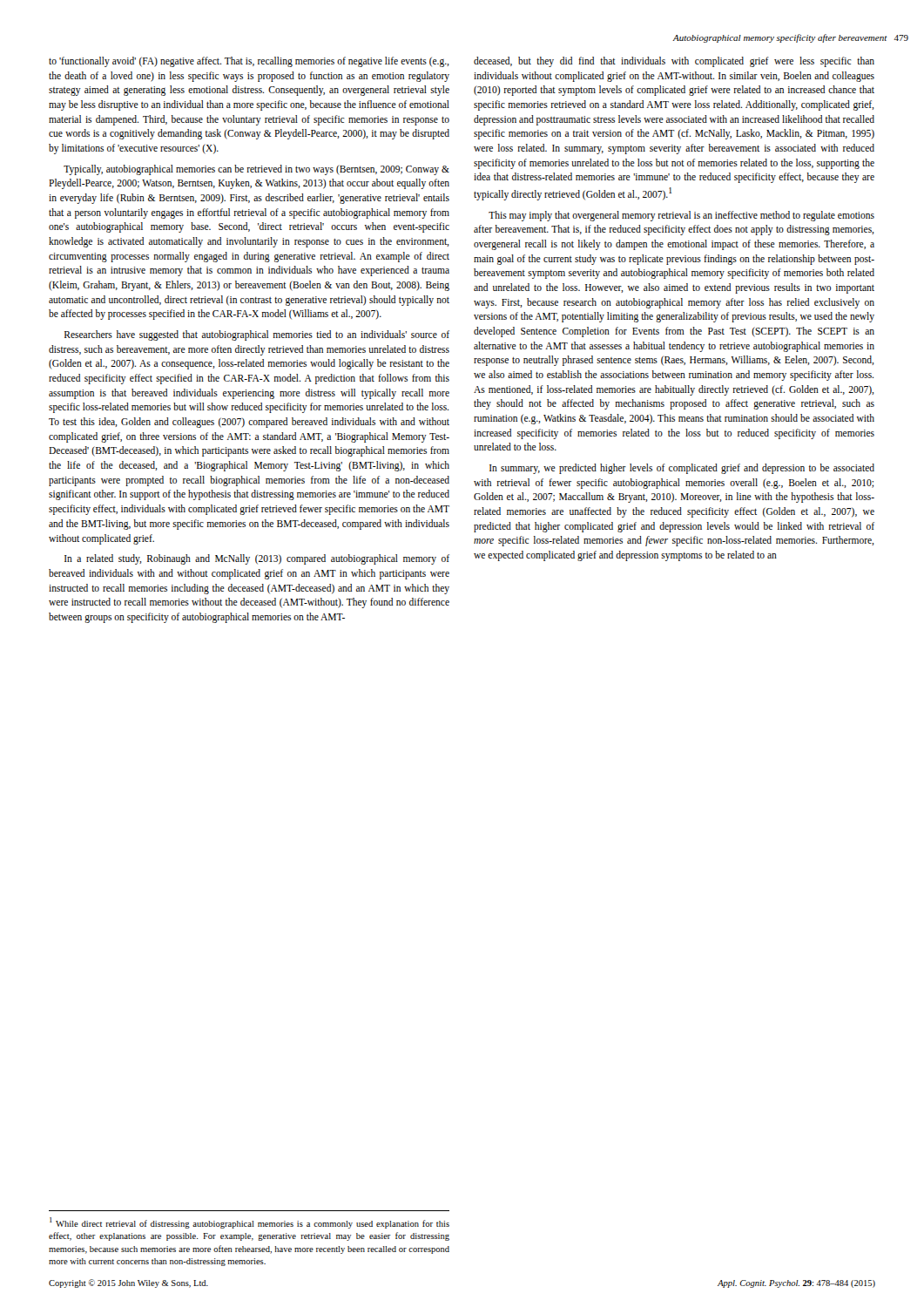Select the region starting "Researchers have suggested that autobiographical memories tied to"
This screenshot has width=924, height=1307.
tap(249, 437)
